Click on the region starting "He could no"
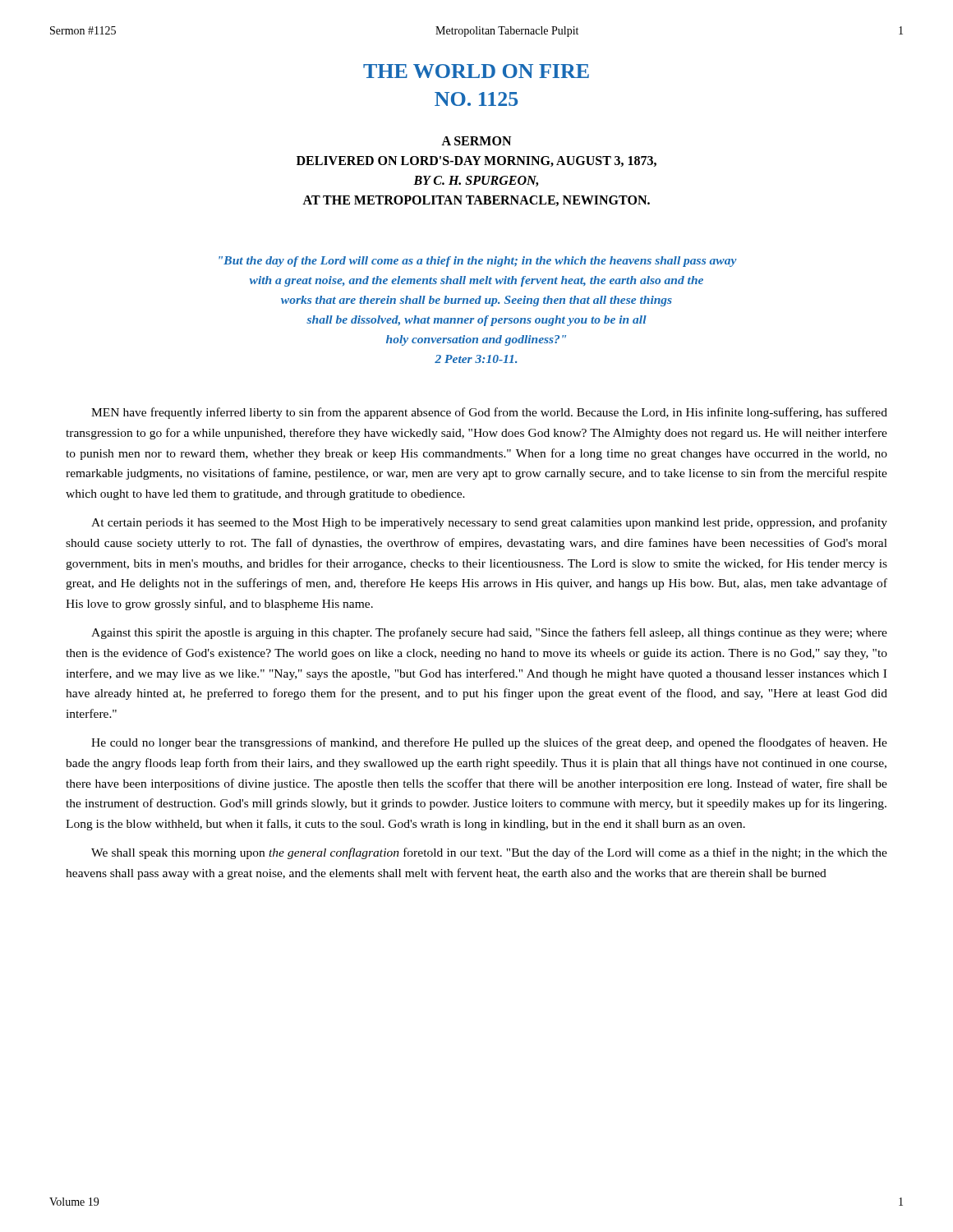The width and height of the screenshot is (953, 1232). point(476,783)
